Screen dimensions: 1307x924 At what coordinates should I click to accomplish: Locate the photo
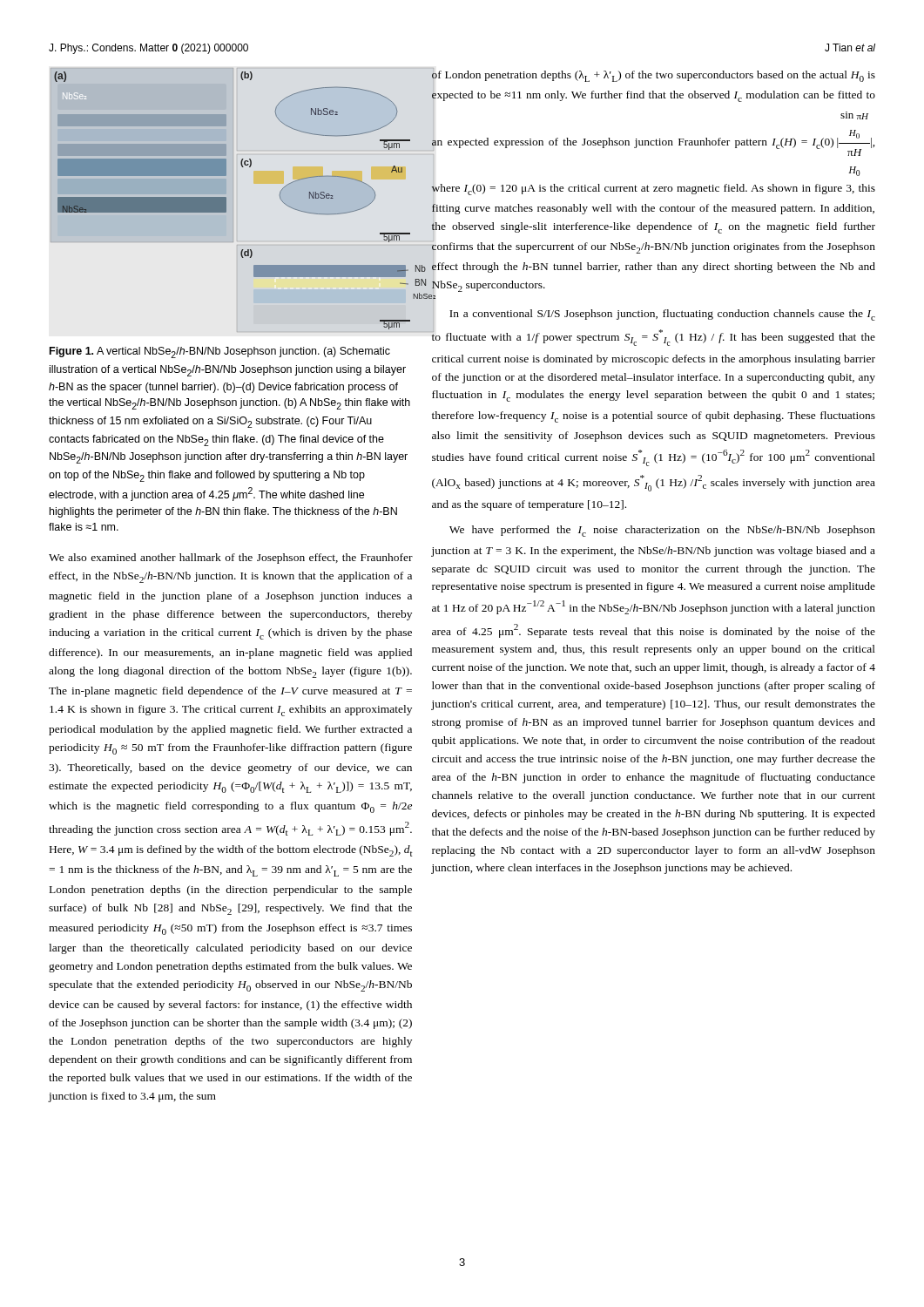point(231,201)
